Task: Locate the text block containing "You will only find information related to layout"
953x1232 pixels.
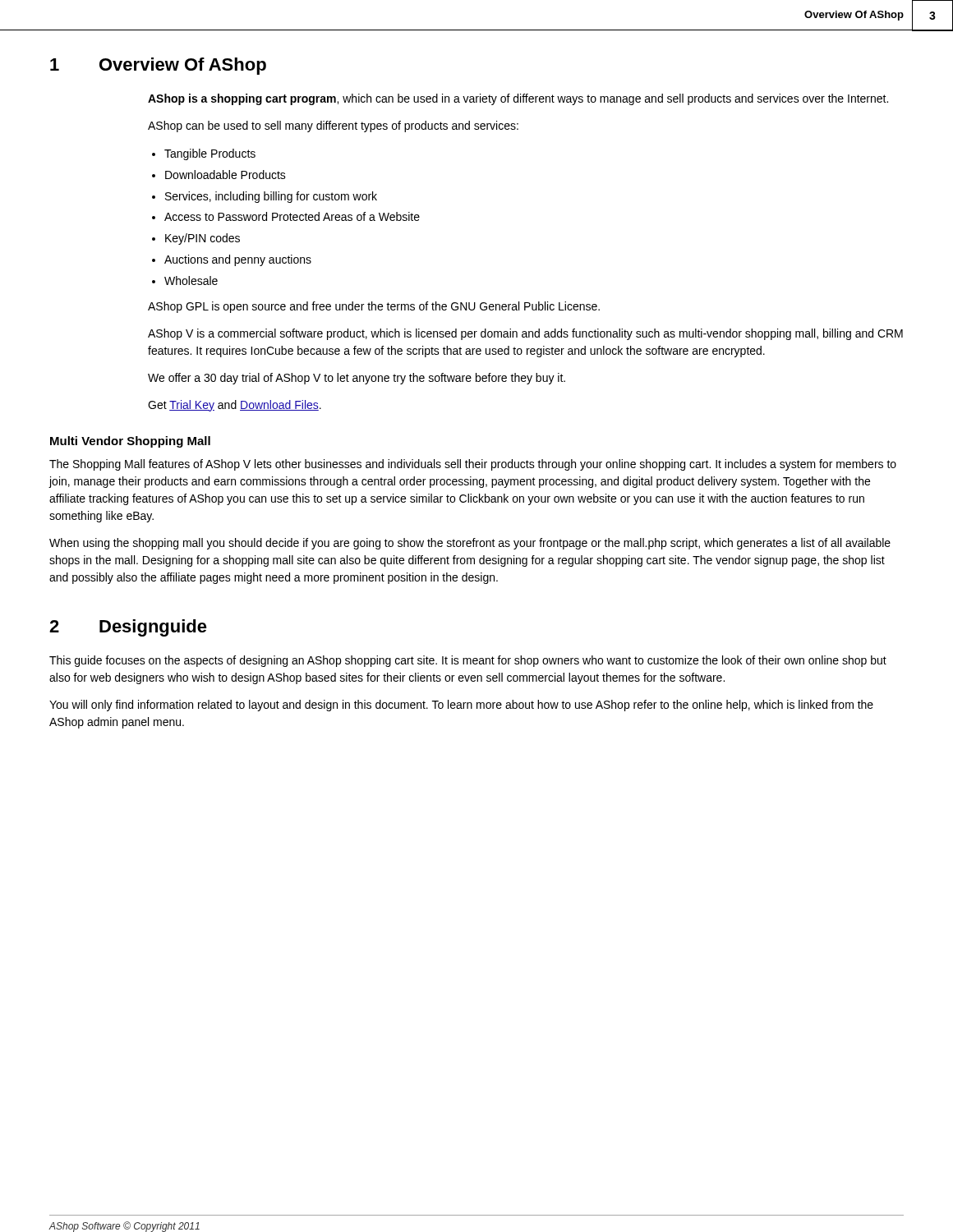Action: 461,713
